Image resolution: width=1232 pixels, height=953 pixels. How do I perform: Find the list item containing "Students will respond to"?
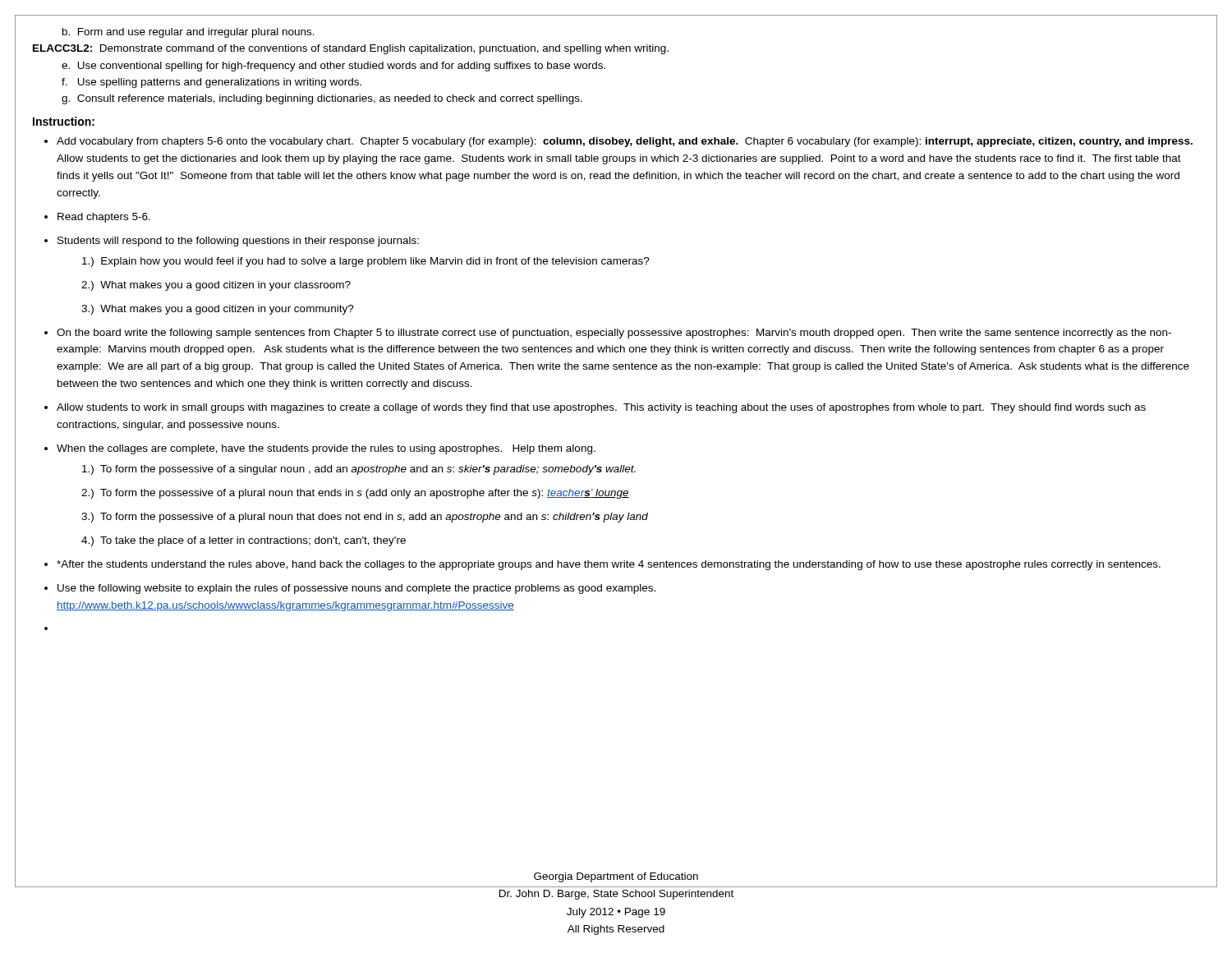(x=238, y=242)
